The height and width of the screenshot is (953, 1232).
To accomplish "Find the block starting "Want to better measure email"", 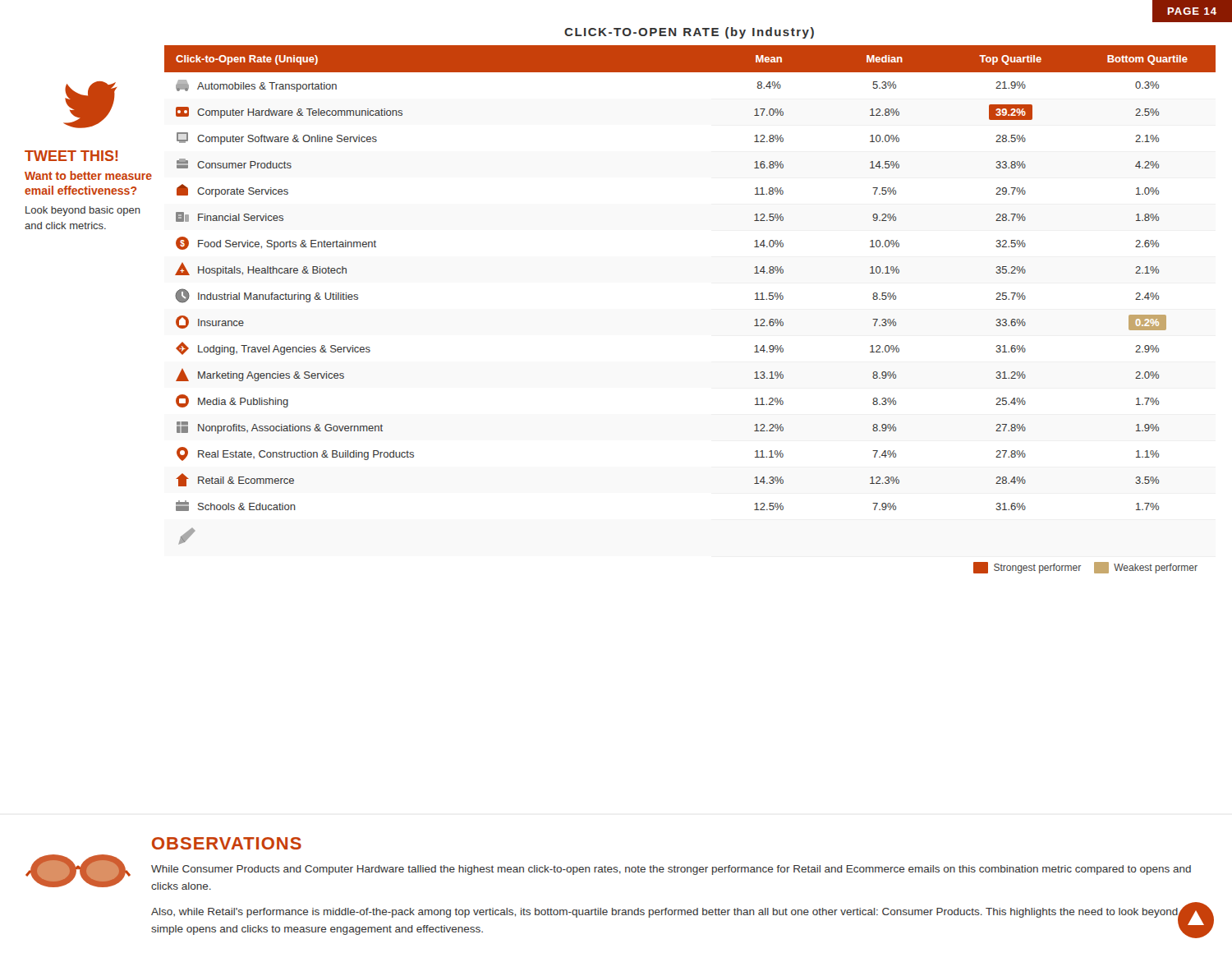I will pyautogui.click(x=90, y=201).
